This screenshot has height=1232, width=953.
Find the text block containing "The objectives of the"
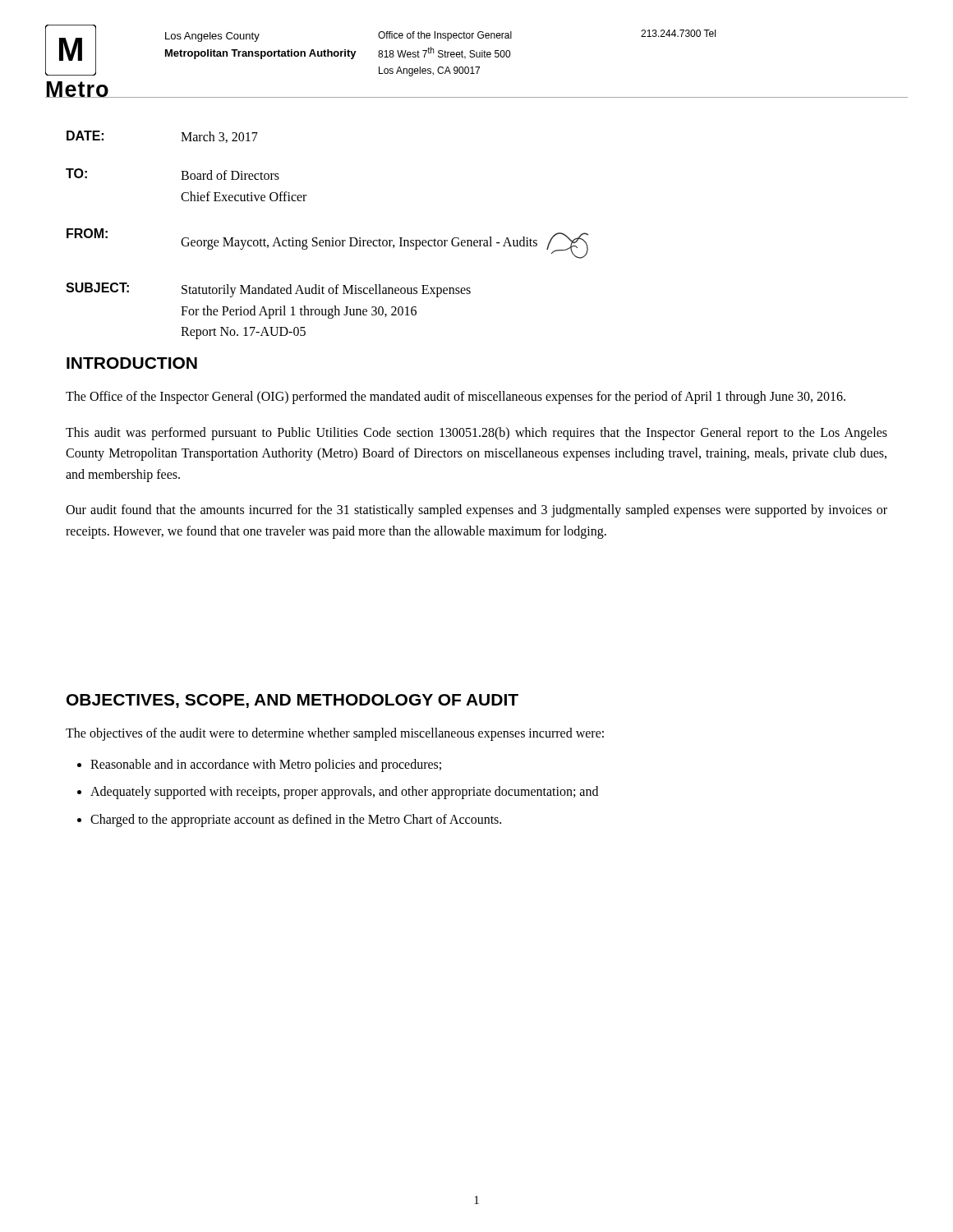[x=335, y=733]
